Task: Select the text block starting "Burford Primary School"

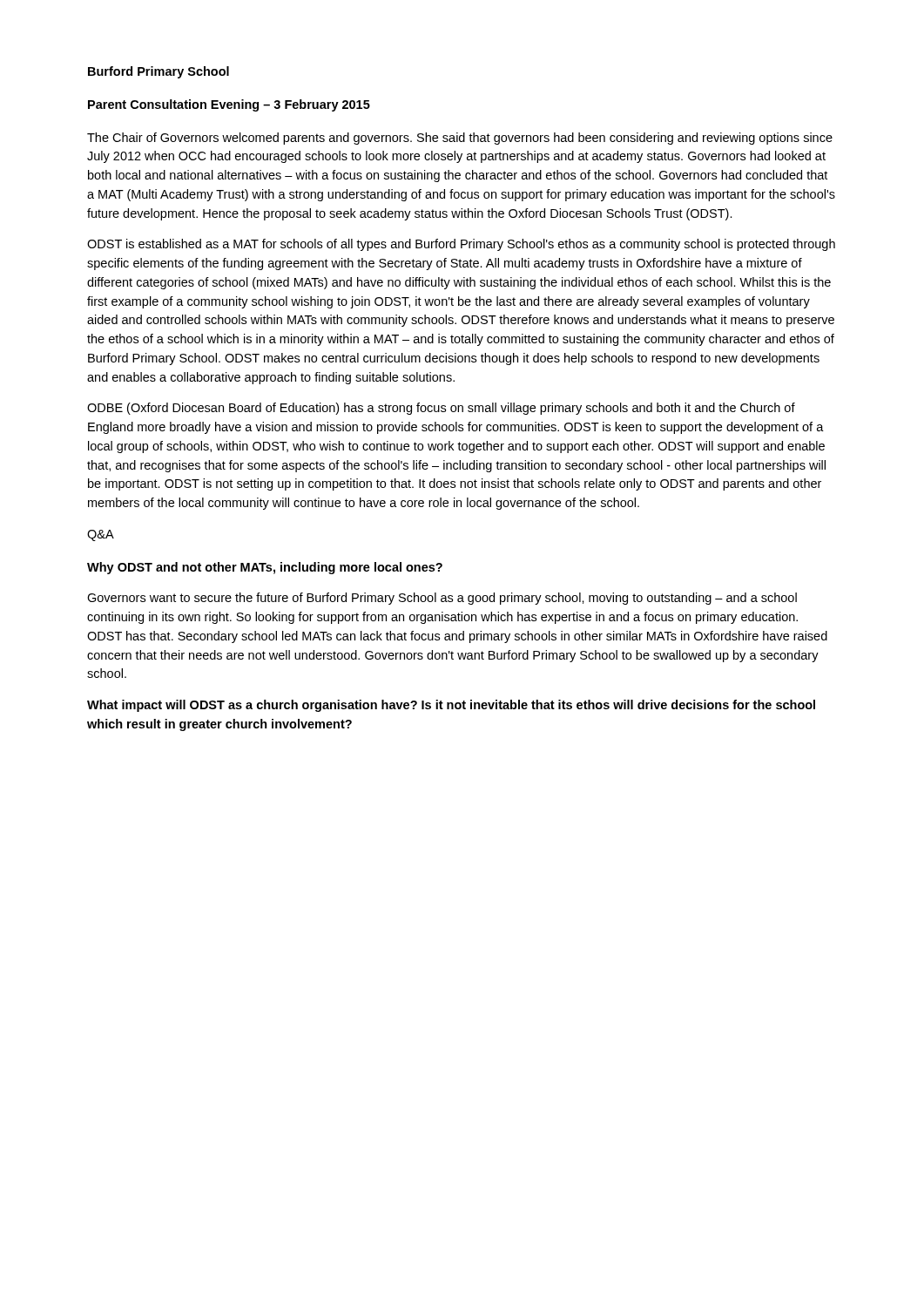Action: (158, 72)
